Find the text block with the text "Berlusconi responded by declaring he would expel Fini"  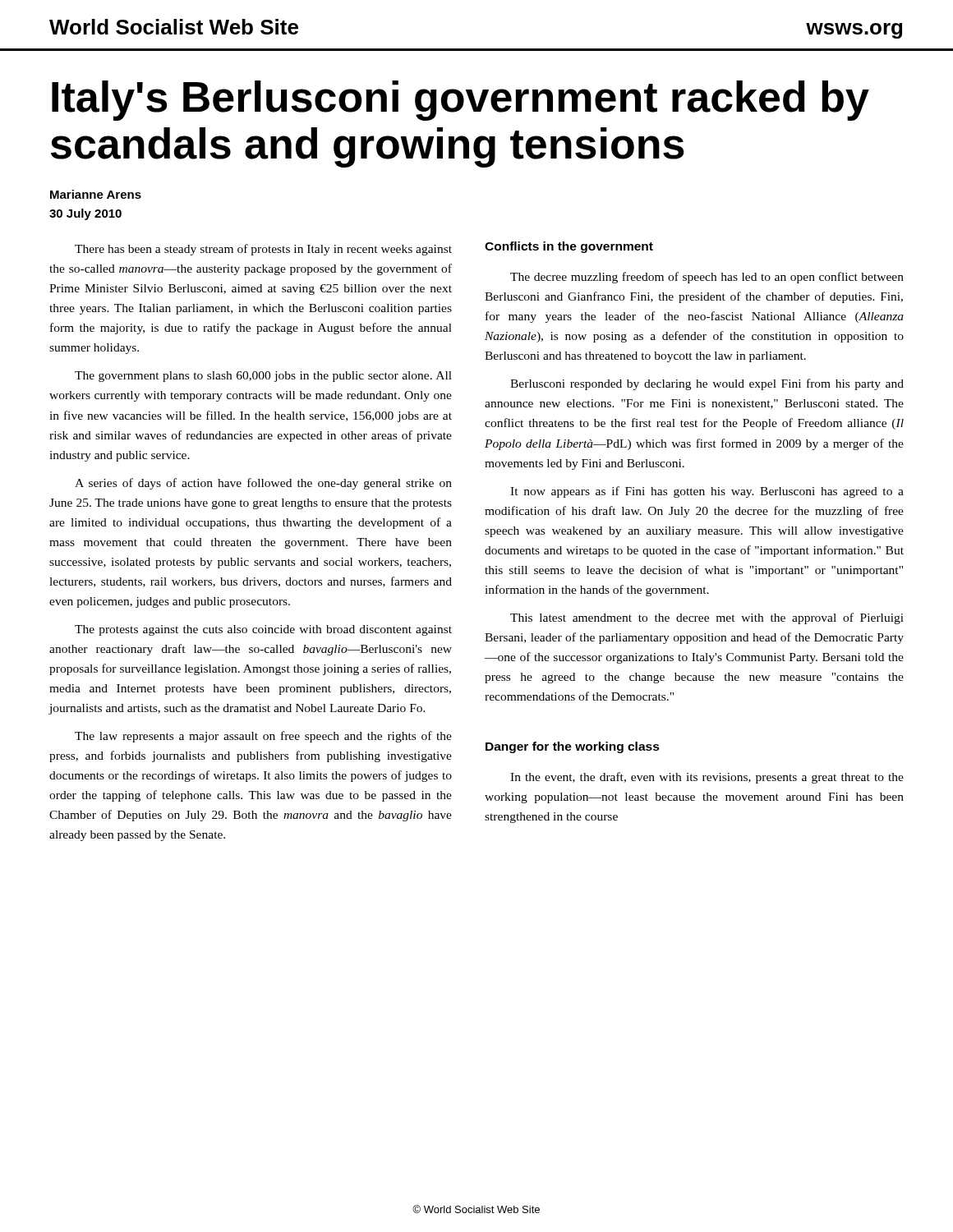694,423
